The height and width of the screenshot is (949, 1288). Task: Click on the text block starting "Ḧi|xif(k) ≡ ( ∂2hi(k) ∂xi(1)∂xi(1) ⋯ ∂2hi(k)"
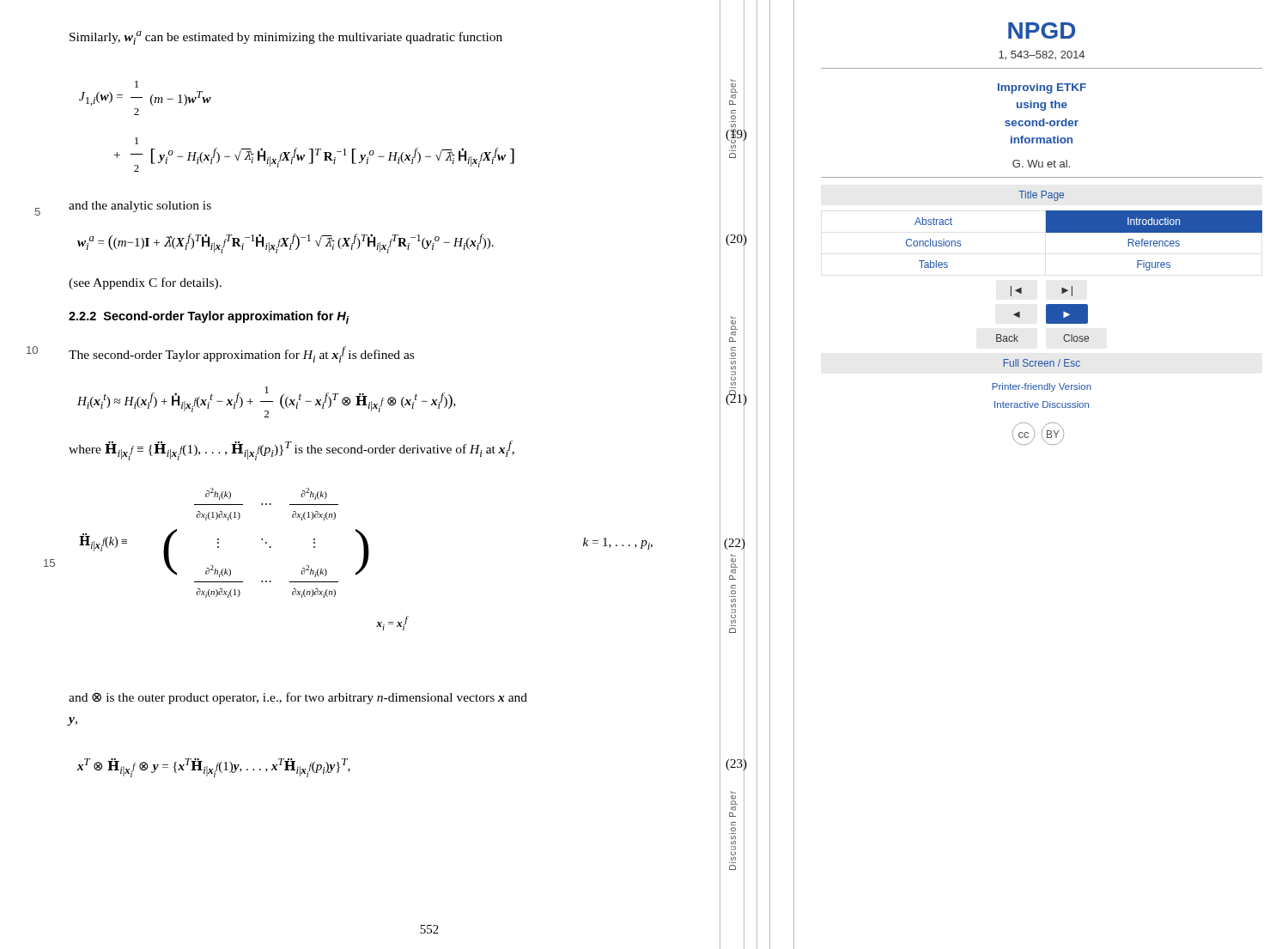coord(416,544)
